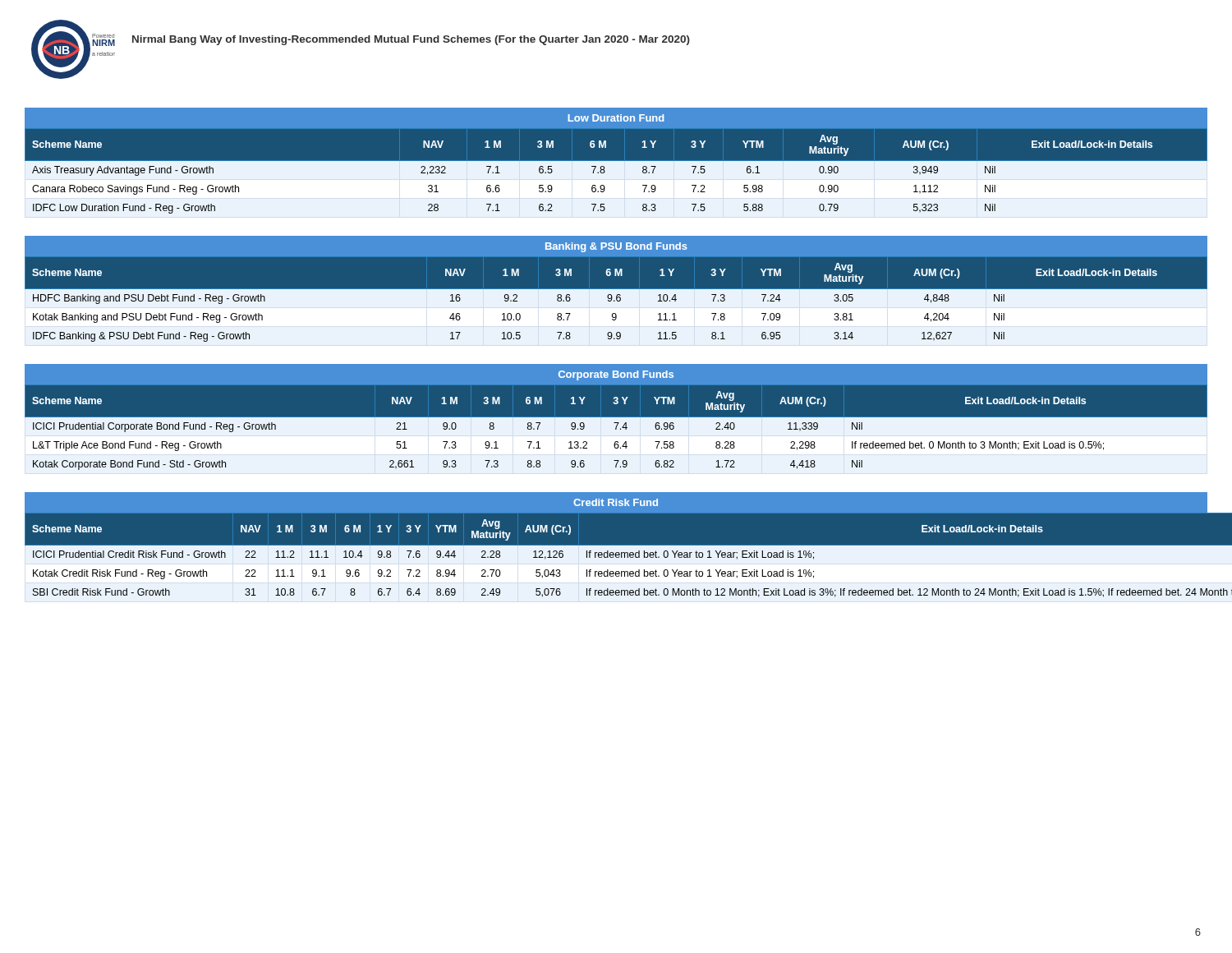Locate the text starting "Low Duration Fund"
1232x953 pixels.
(x=616, y=118)
